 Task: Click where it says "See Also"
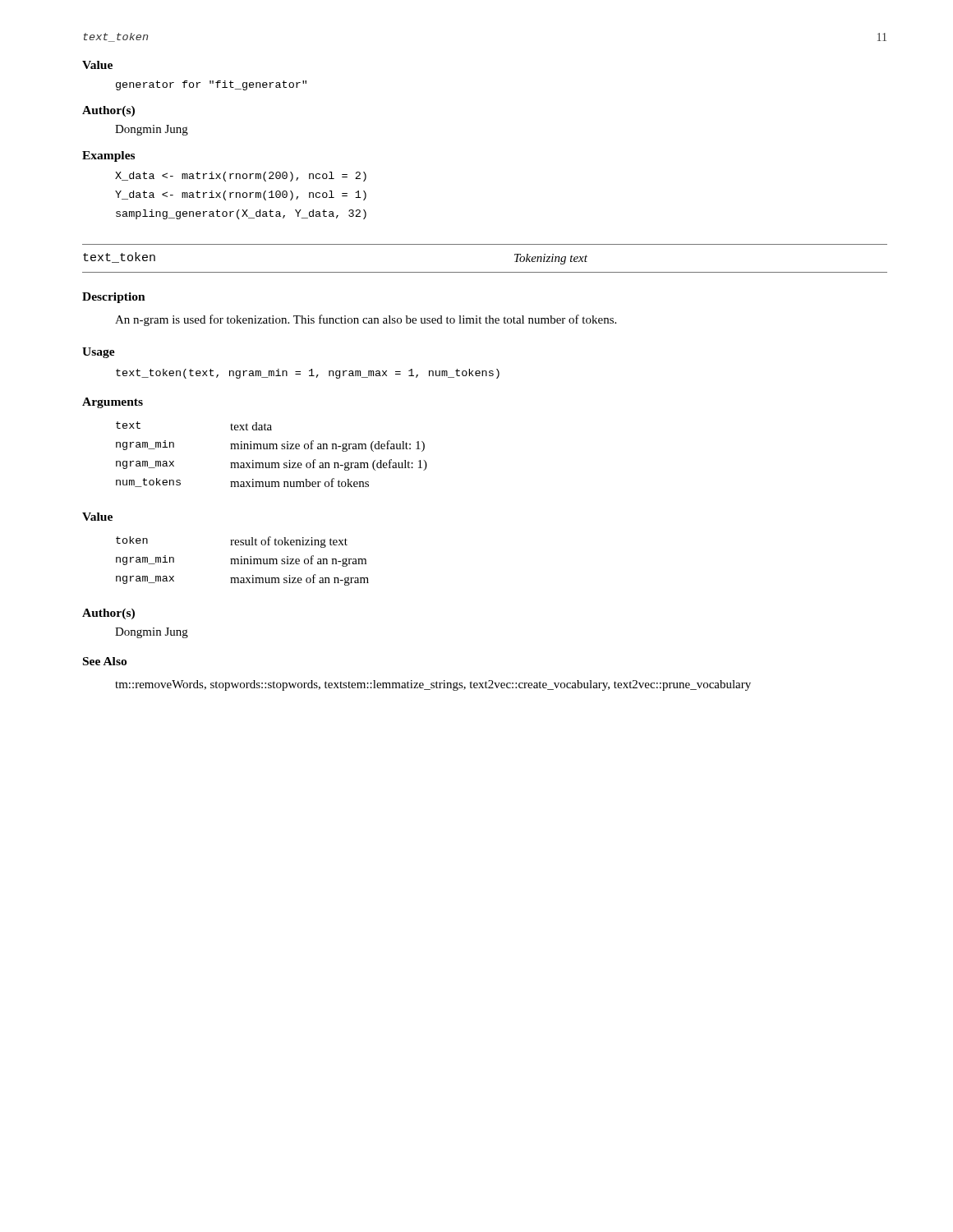tap(105, 661)
